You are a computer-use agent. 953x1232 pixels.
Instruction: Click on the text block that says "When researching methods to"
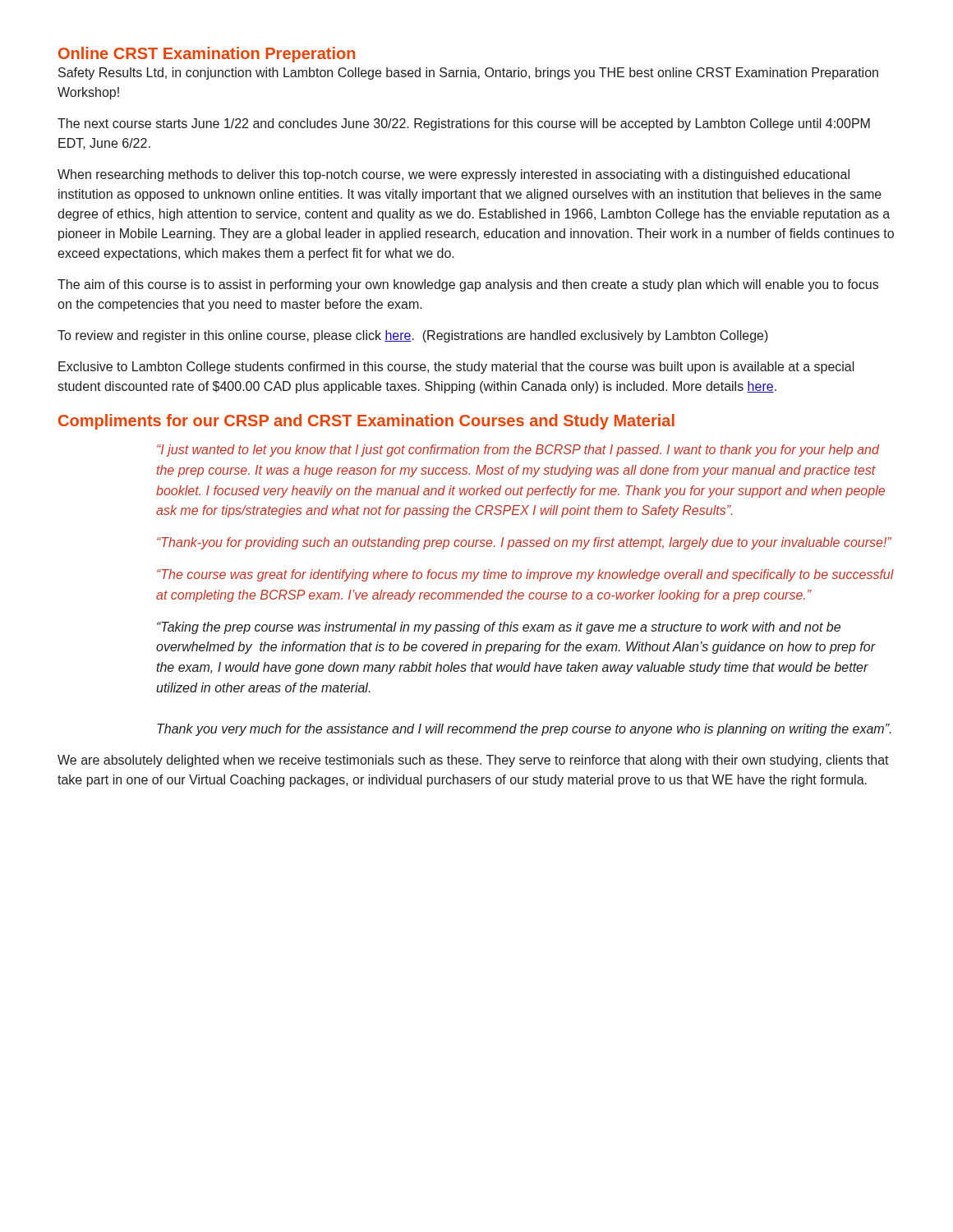click(476, 214)
